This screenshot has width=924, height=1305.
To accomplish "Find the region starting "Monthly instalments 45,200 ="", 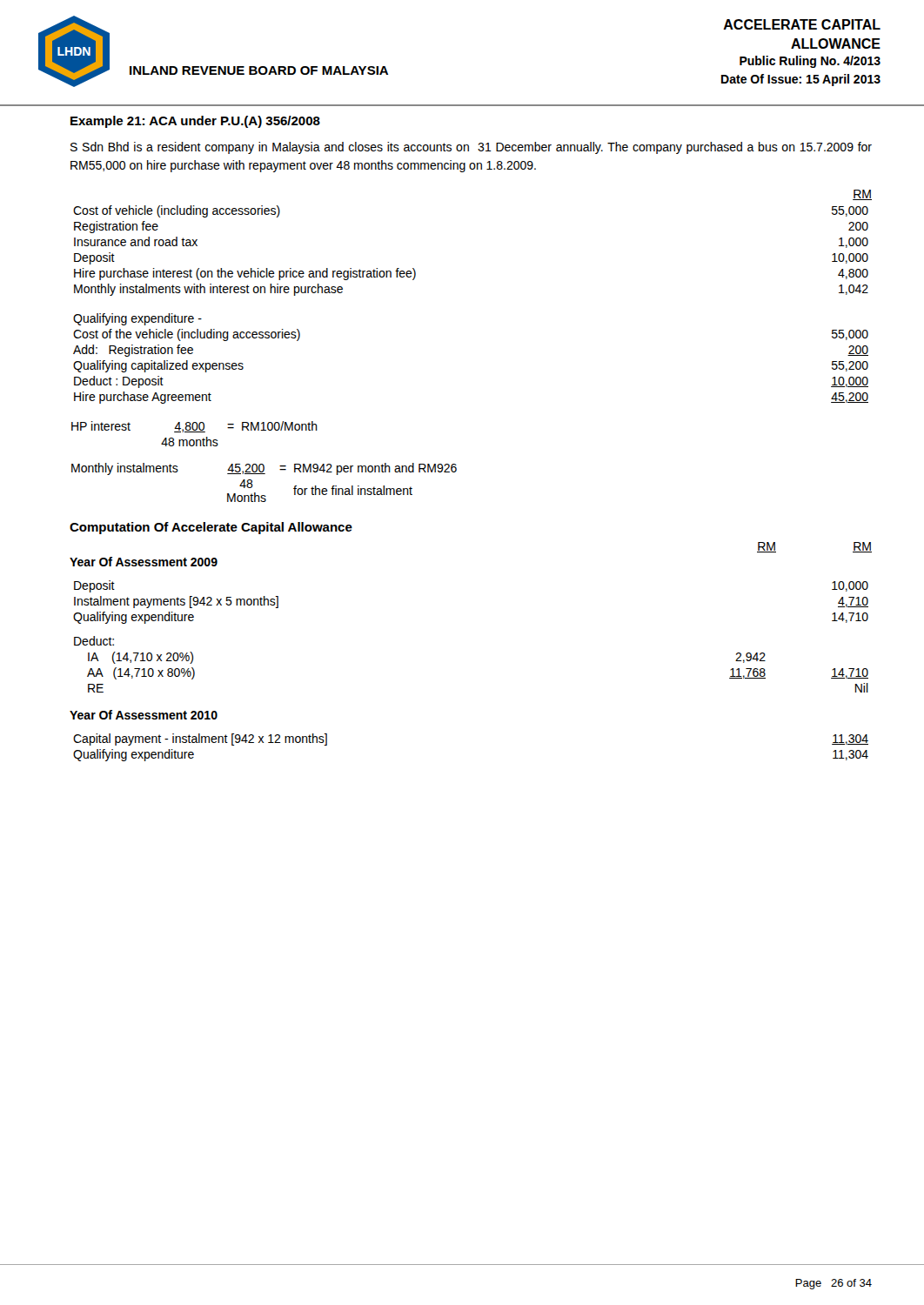I will point(264,483).
